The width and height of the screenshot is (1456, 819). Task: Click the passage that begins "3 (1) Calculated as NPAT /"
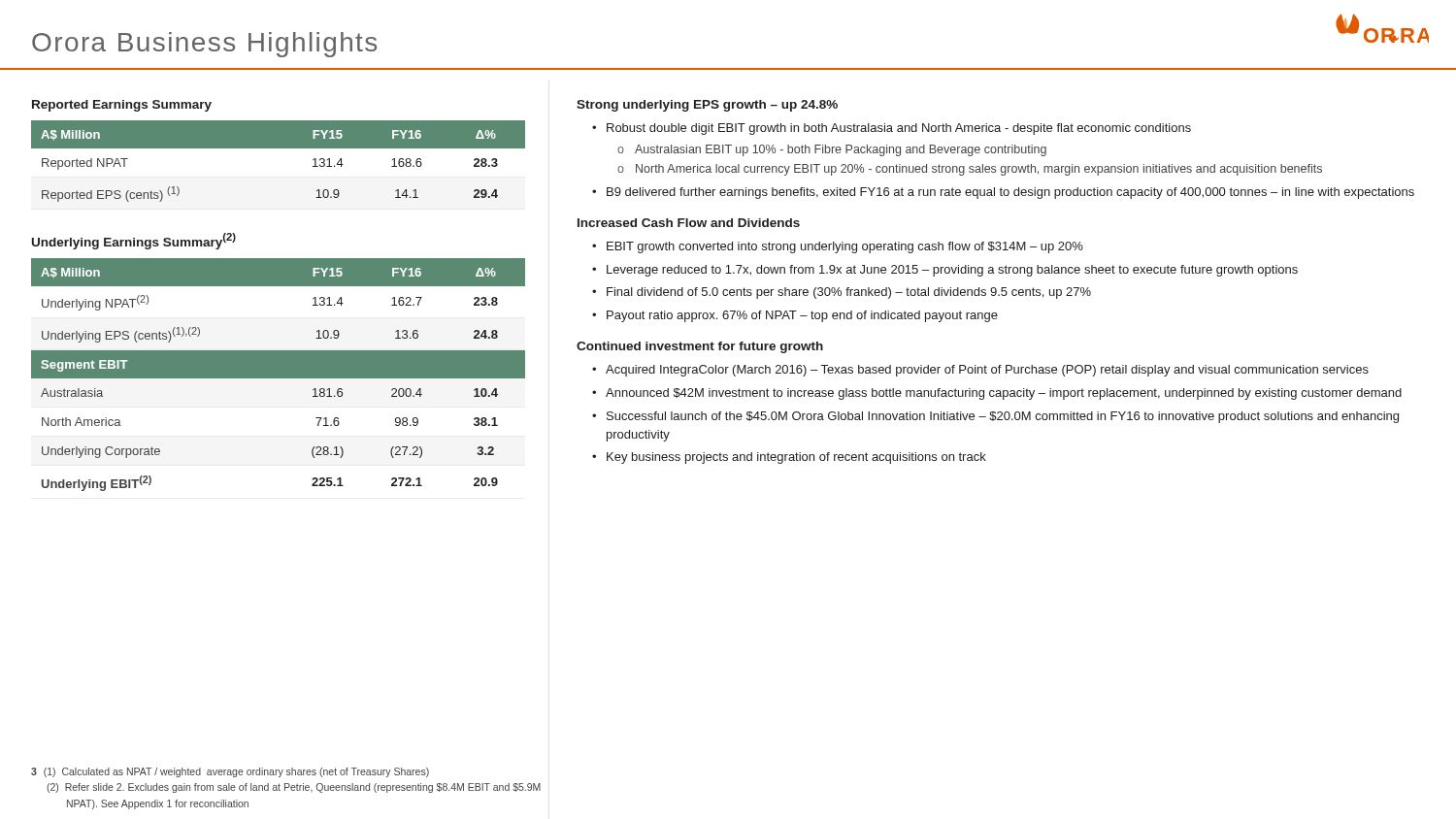click(286, 789)
